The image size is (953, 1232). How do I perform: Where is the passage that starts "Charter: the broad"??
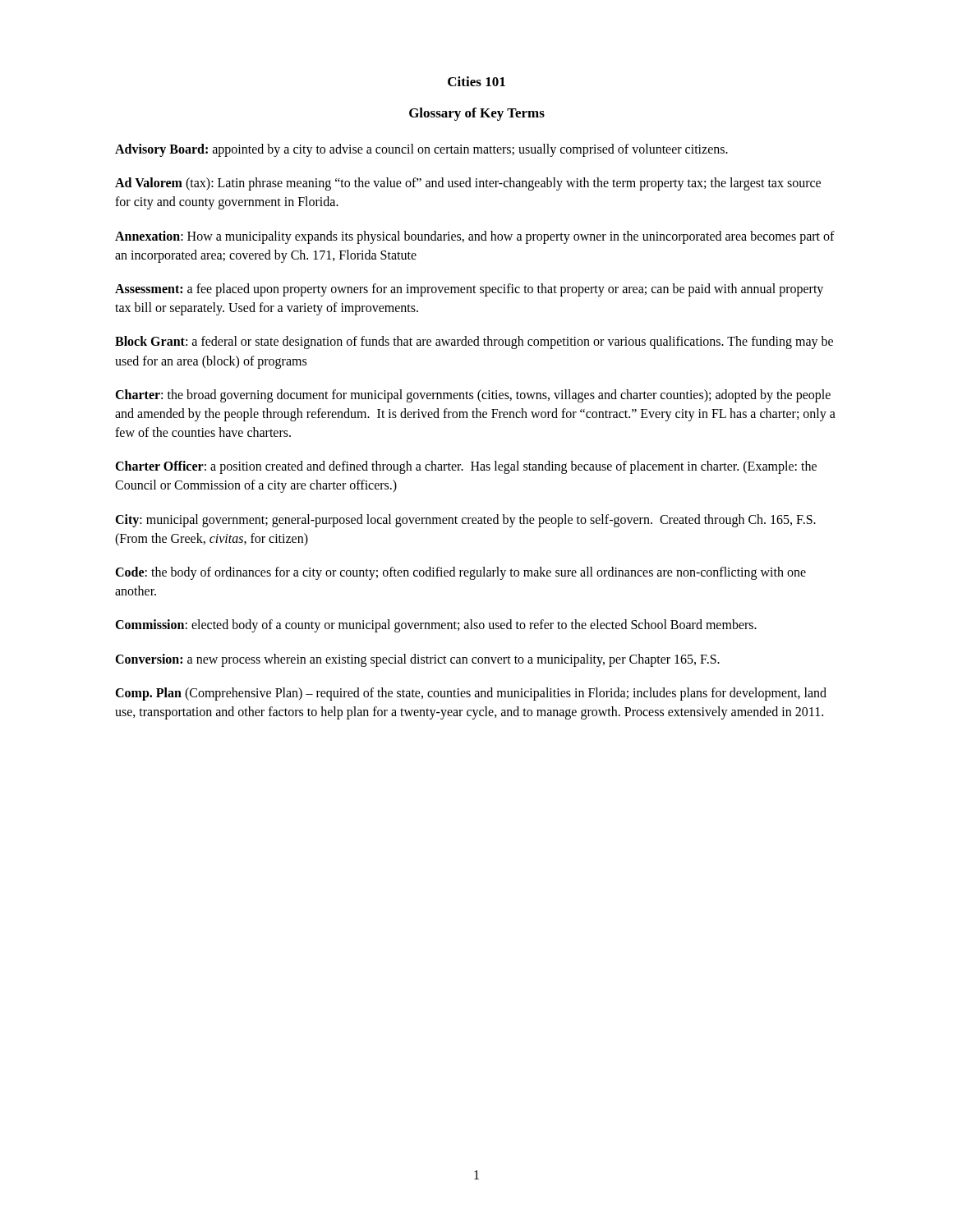click(x=475, y=413)
